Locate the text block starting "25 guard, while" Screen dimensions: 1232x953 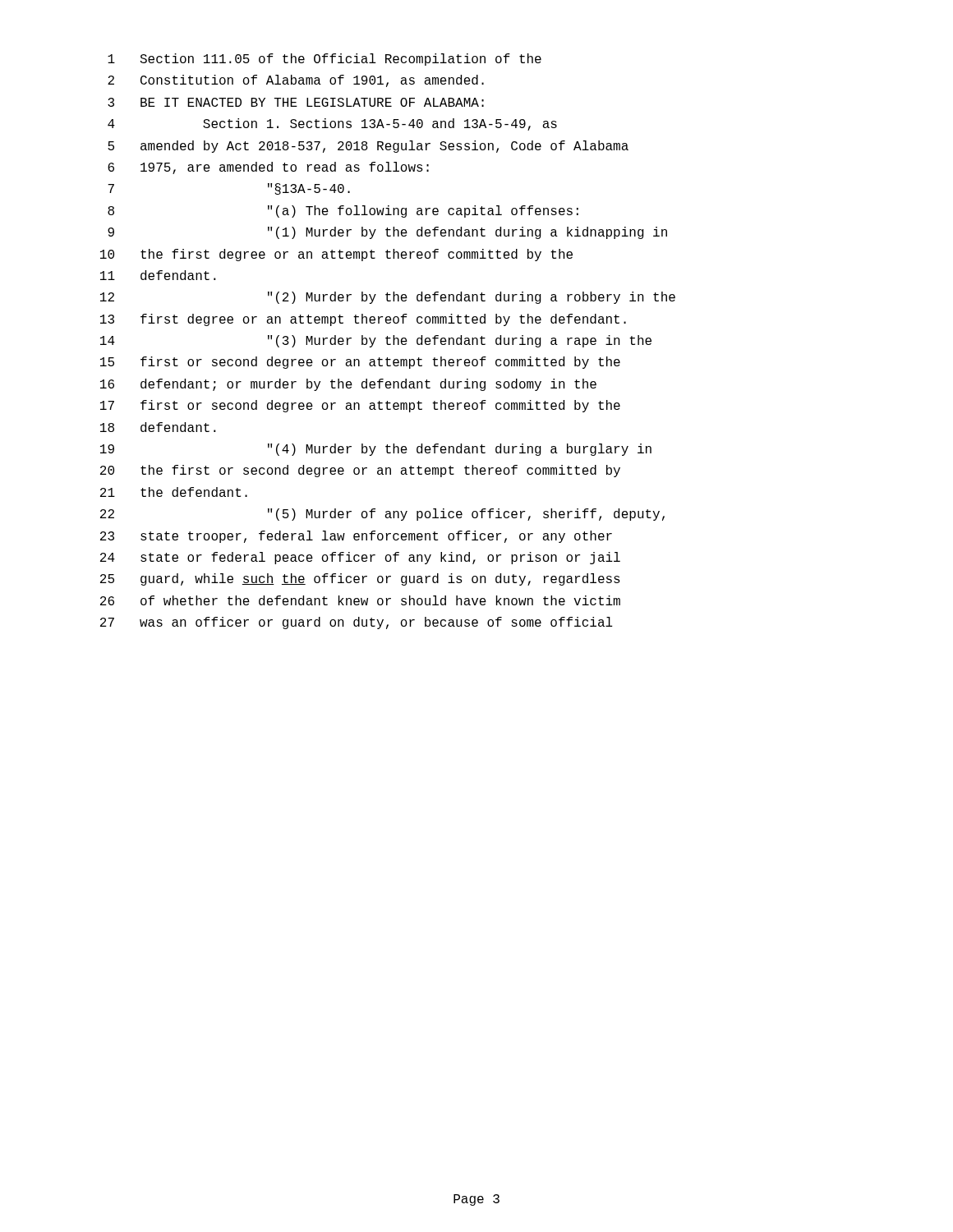[x=476, y=580]
